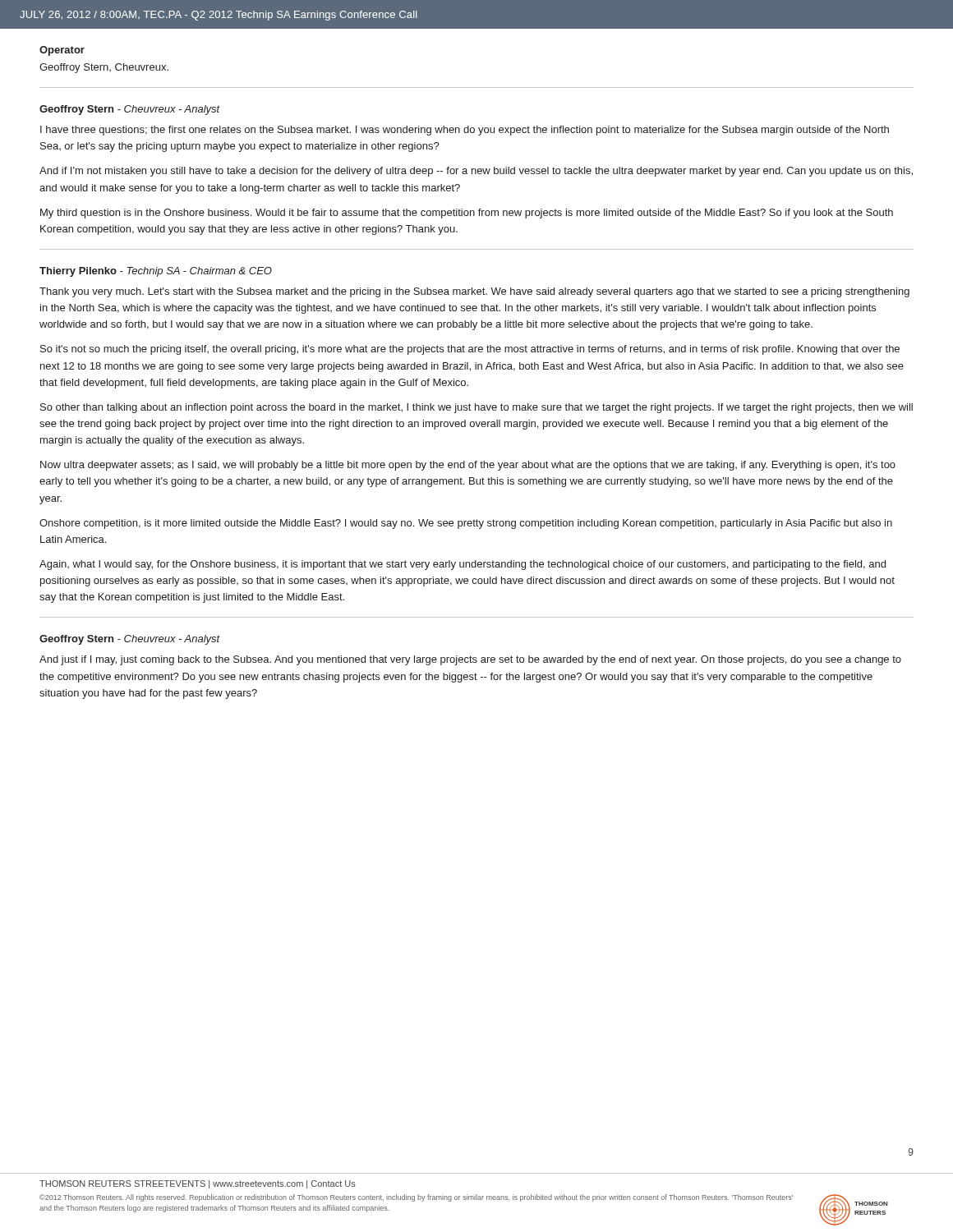Find the section header with the text "Thierry Pilenko - Technip SA - Chairman"
The width and height of the screenshot is (953, 1232).
click(x=156, y=271)
